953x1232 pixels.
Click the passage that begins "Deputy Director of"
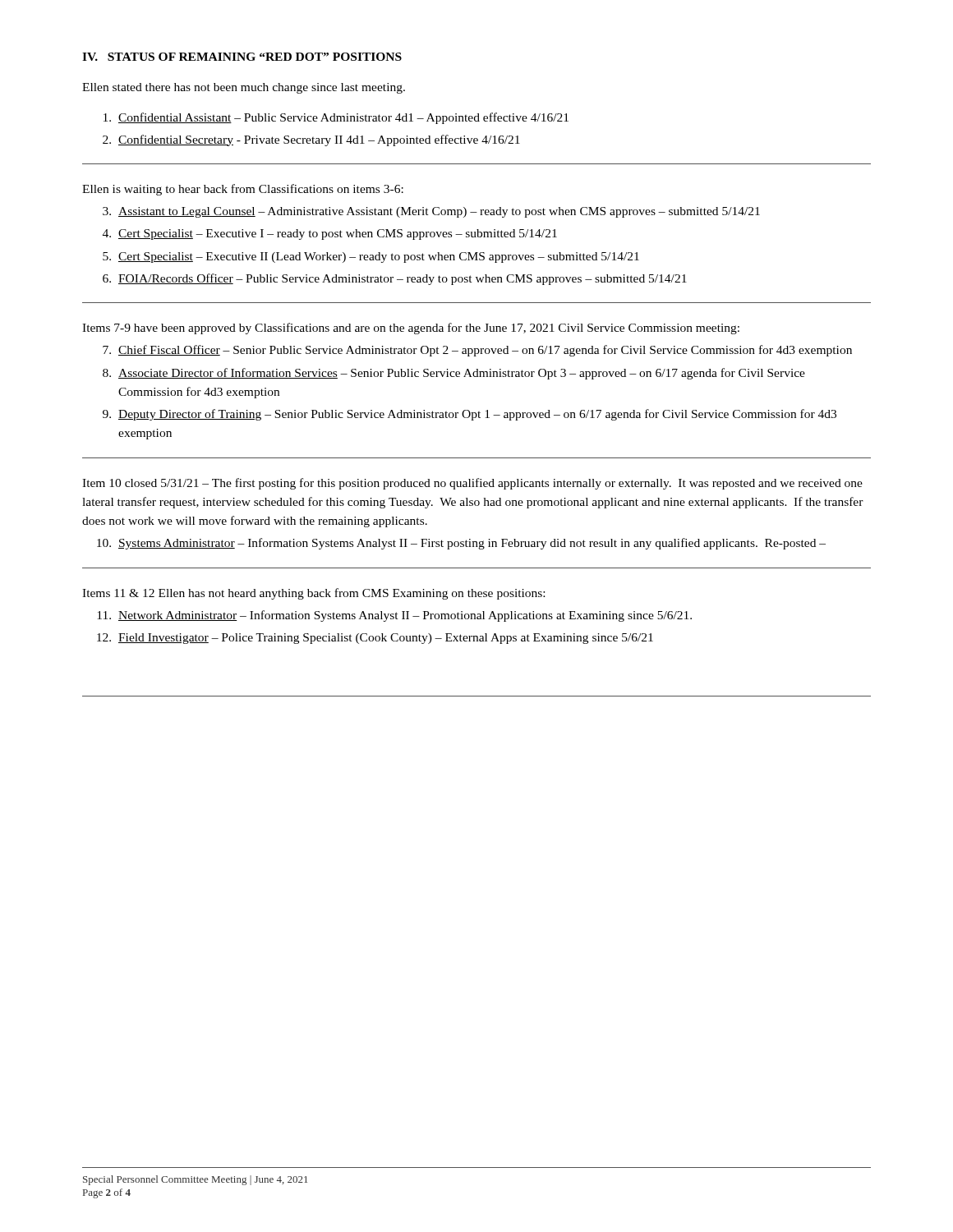pyautogui.click(x=478, y=423)
